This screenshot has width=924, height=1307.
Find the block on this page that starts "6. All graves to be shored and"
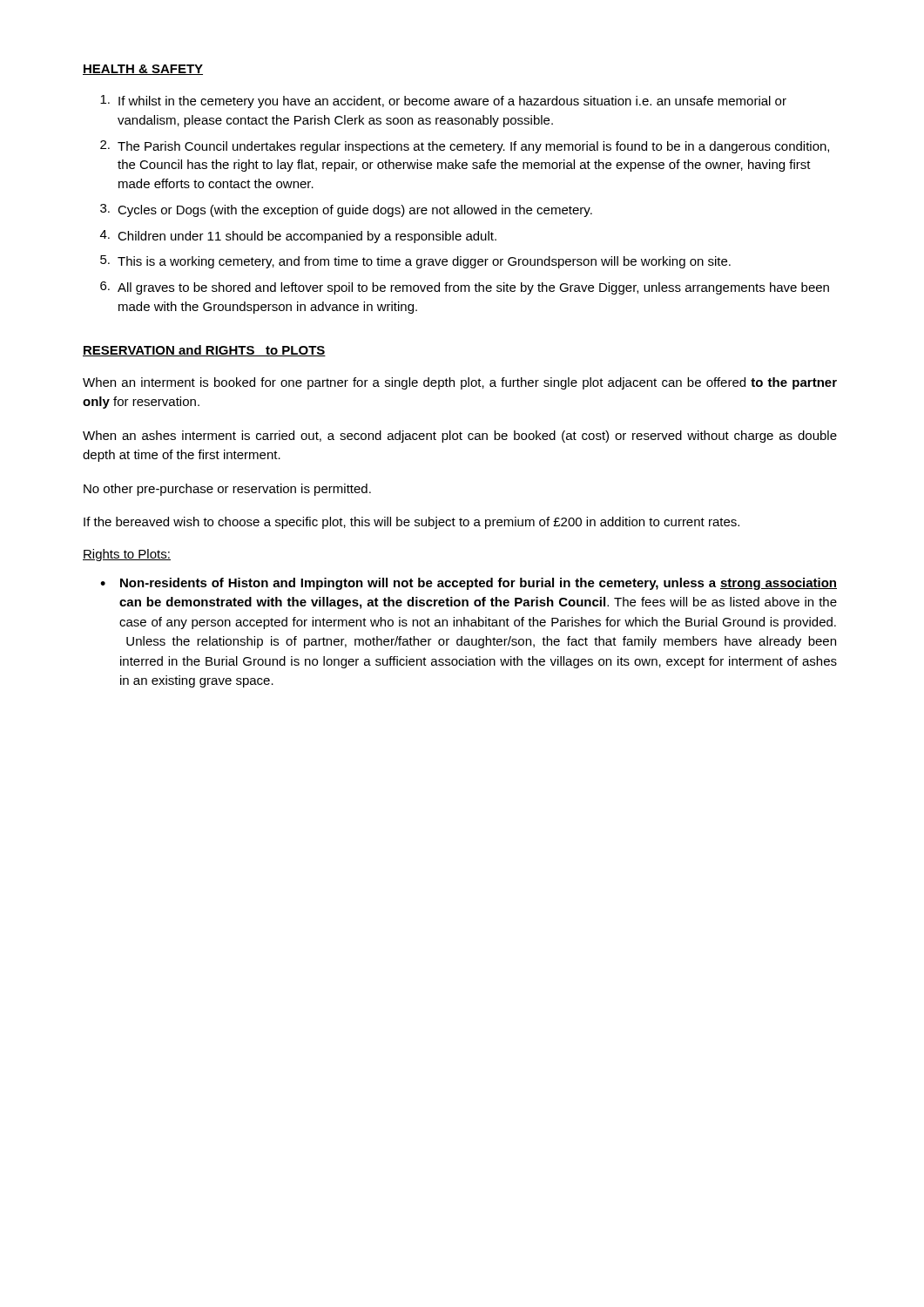pos(460,297)
